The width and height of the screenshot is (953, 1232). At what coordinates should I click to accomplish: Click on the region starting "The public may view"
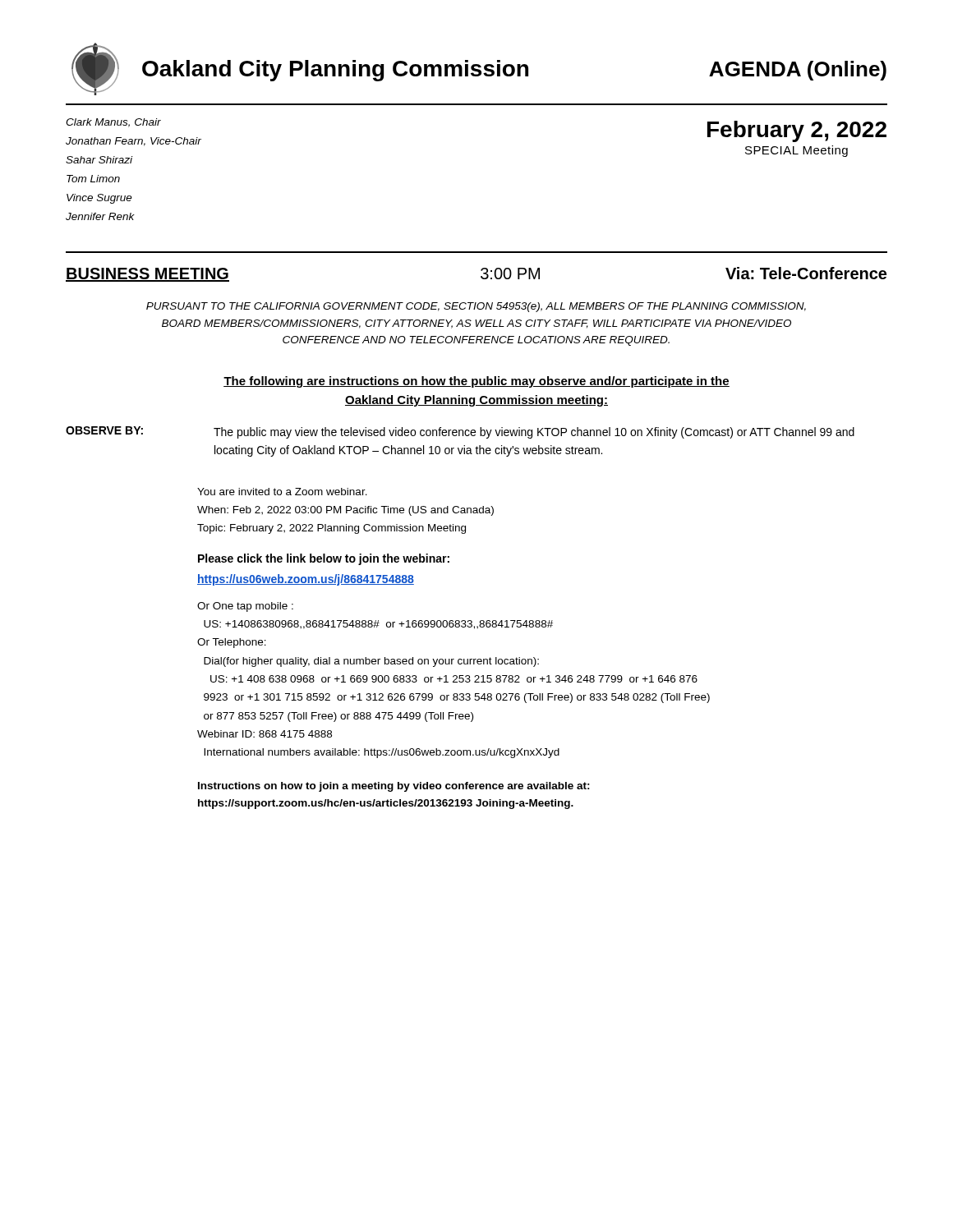tap(534, 441)
